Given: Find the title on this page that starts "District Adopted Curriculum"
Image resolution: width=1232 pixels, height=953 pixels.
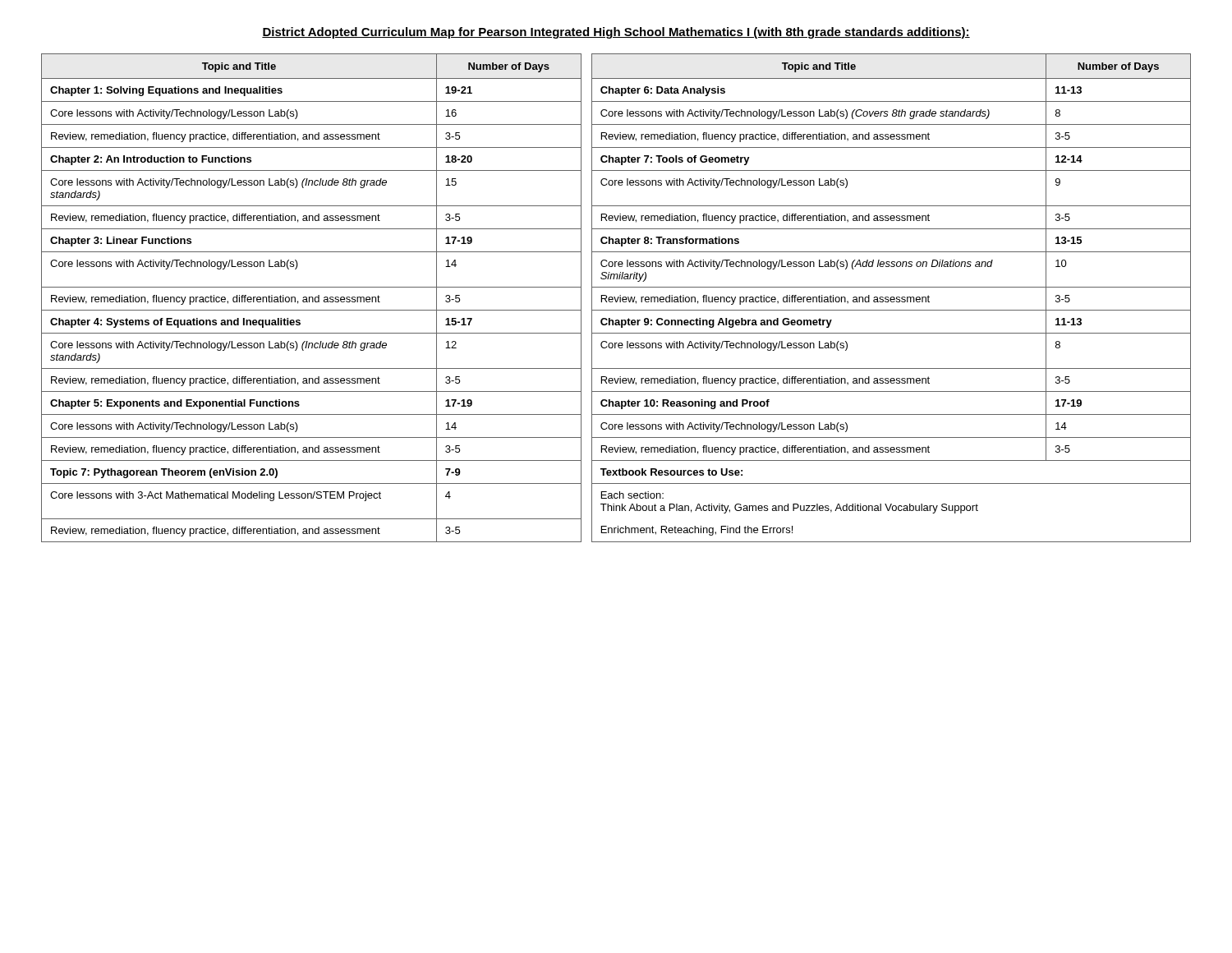Looking at the screenshot, I should (x=616, y=32).
